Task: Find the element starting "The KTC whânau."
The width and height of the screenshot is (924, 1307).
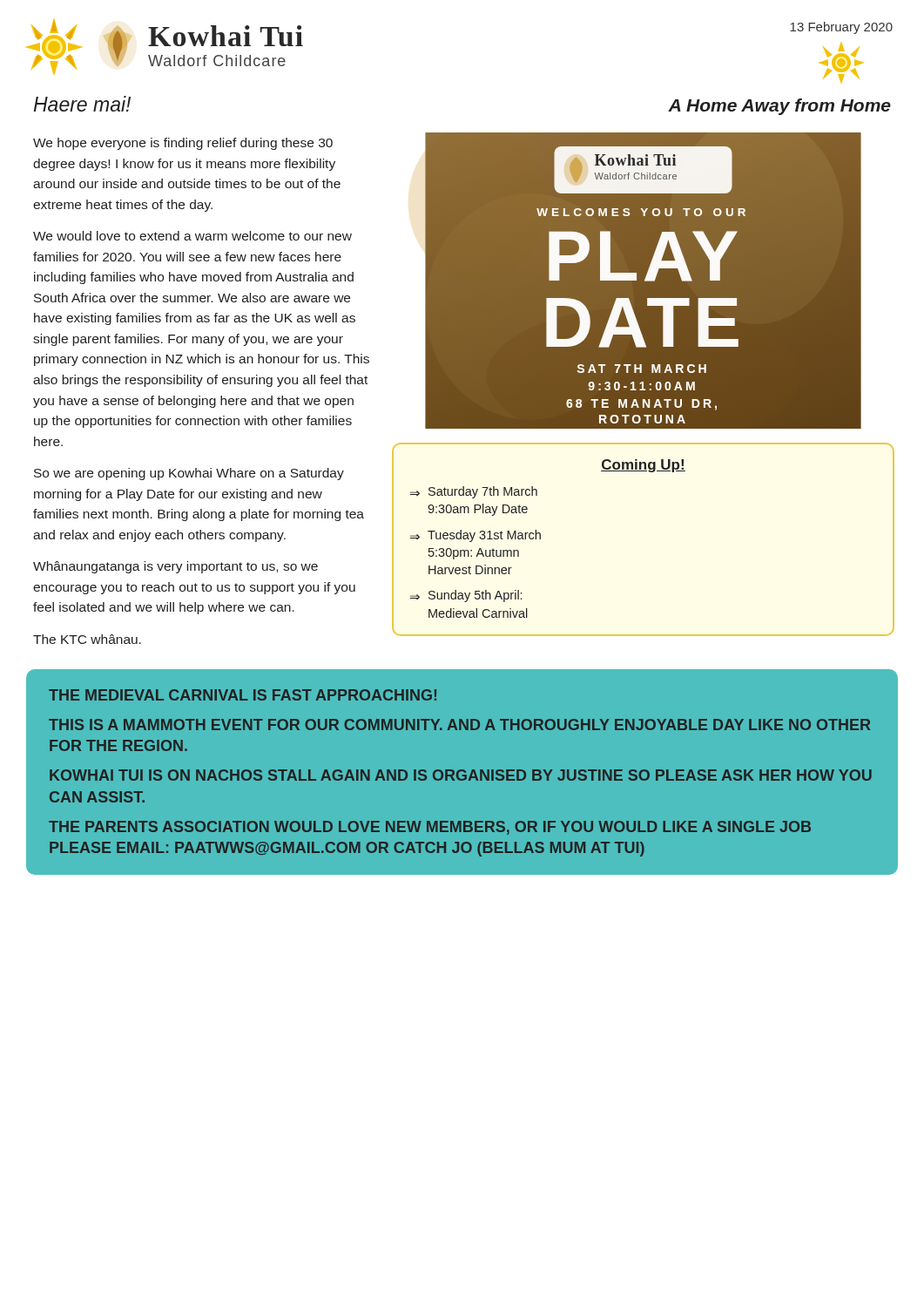Action: (x=88, y=639)
